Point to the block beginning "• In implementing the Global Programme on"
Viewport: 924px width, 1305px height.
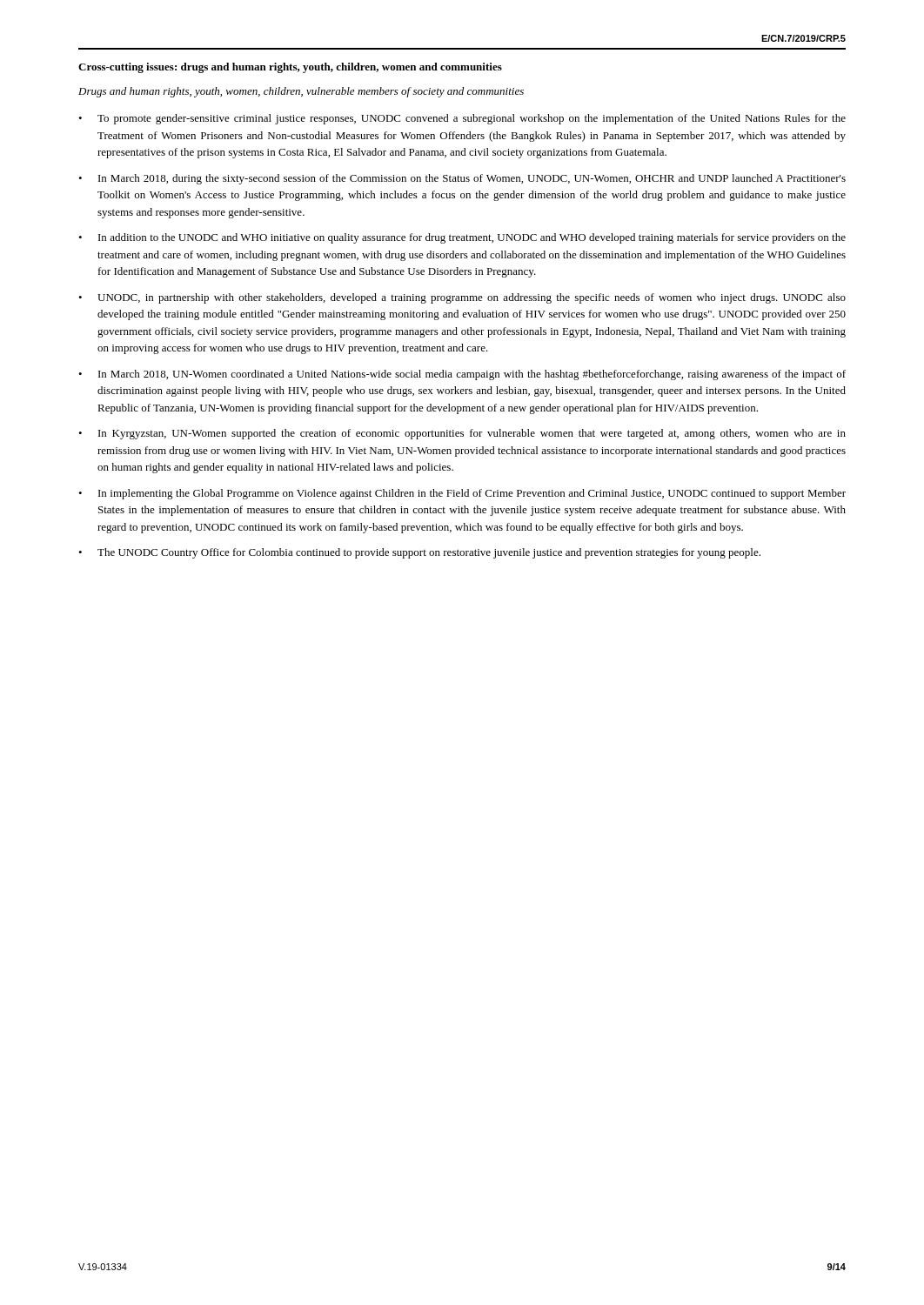pyautogui.click(x=462, y=510)
